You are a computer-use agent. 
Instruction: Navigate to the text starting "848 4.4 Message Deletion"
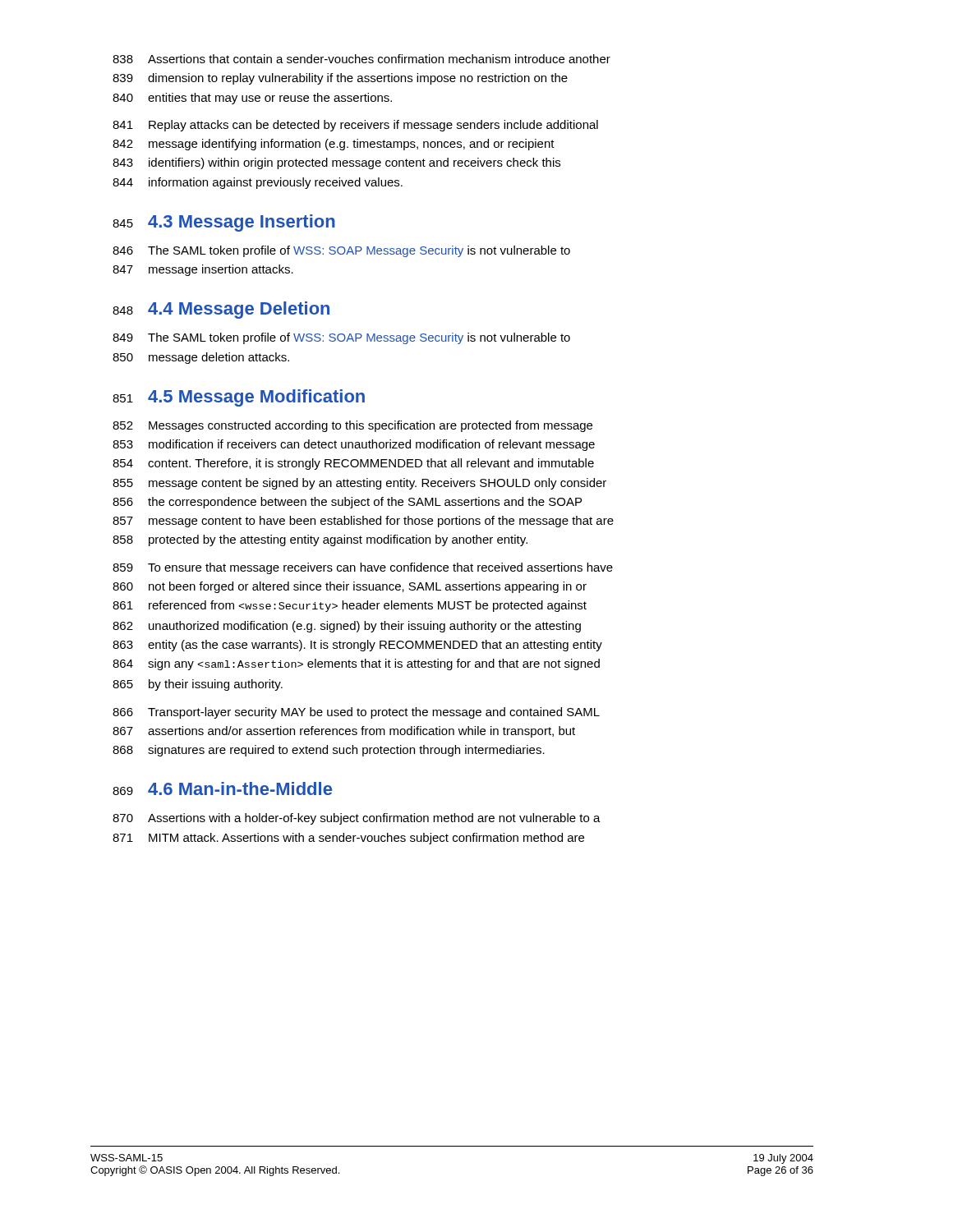[x=211, y=309]
